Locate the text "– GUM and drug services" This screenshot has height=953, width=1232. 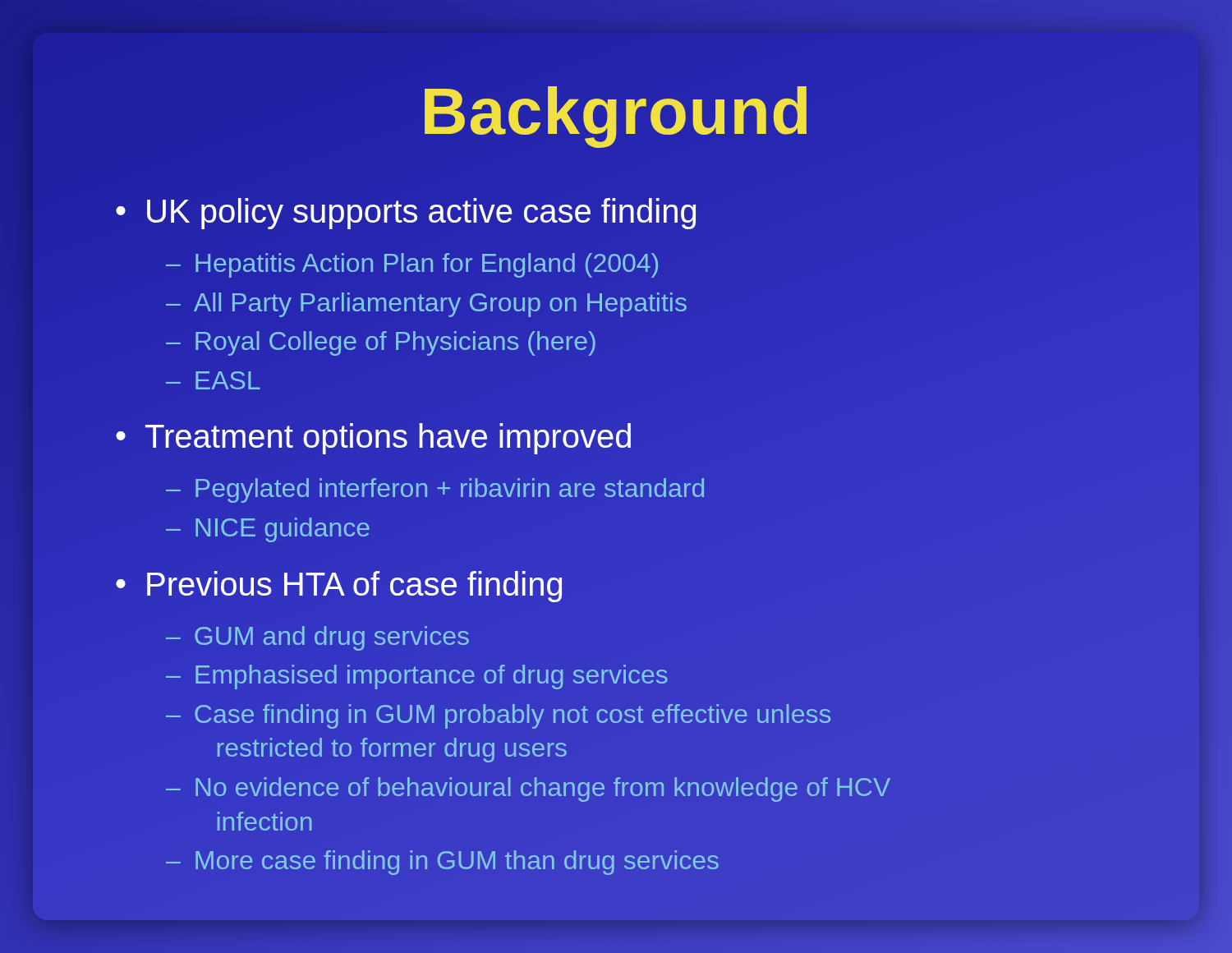point(318,636)
